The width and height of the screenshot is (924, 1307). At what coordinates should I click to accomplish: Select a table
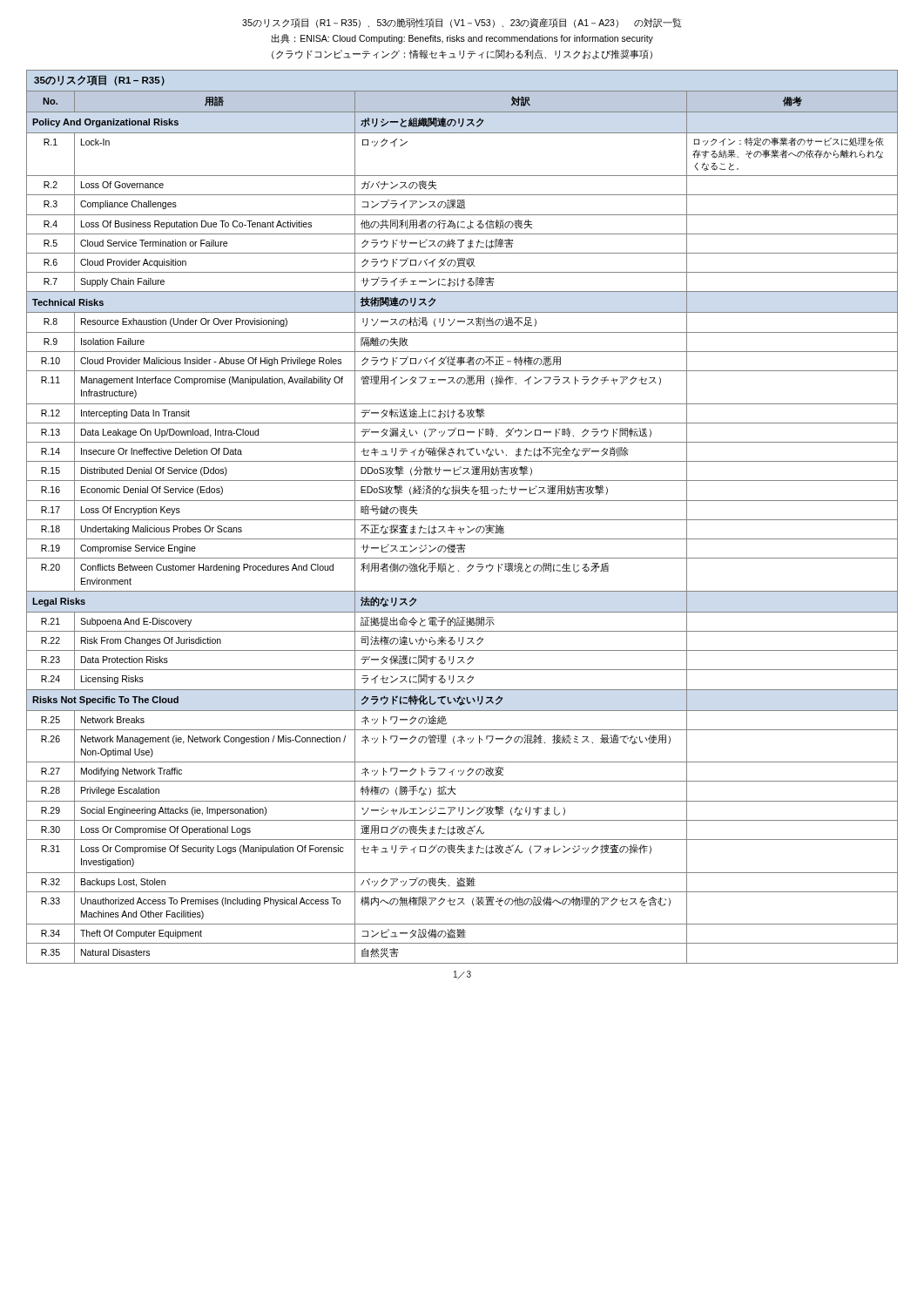click(462, 516)
